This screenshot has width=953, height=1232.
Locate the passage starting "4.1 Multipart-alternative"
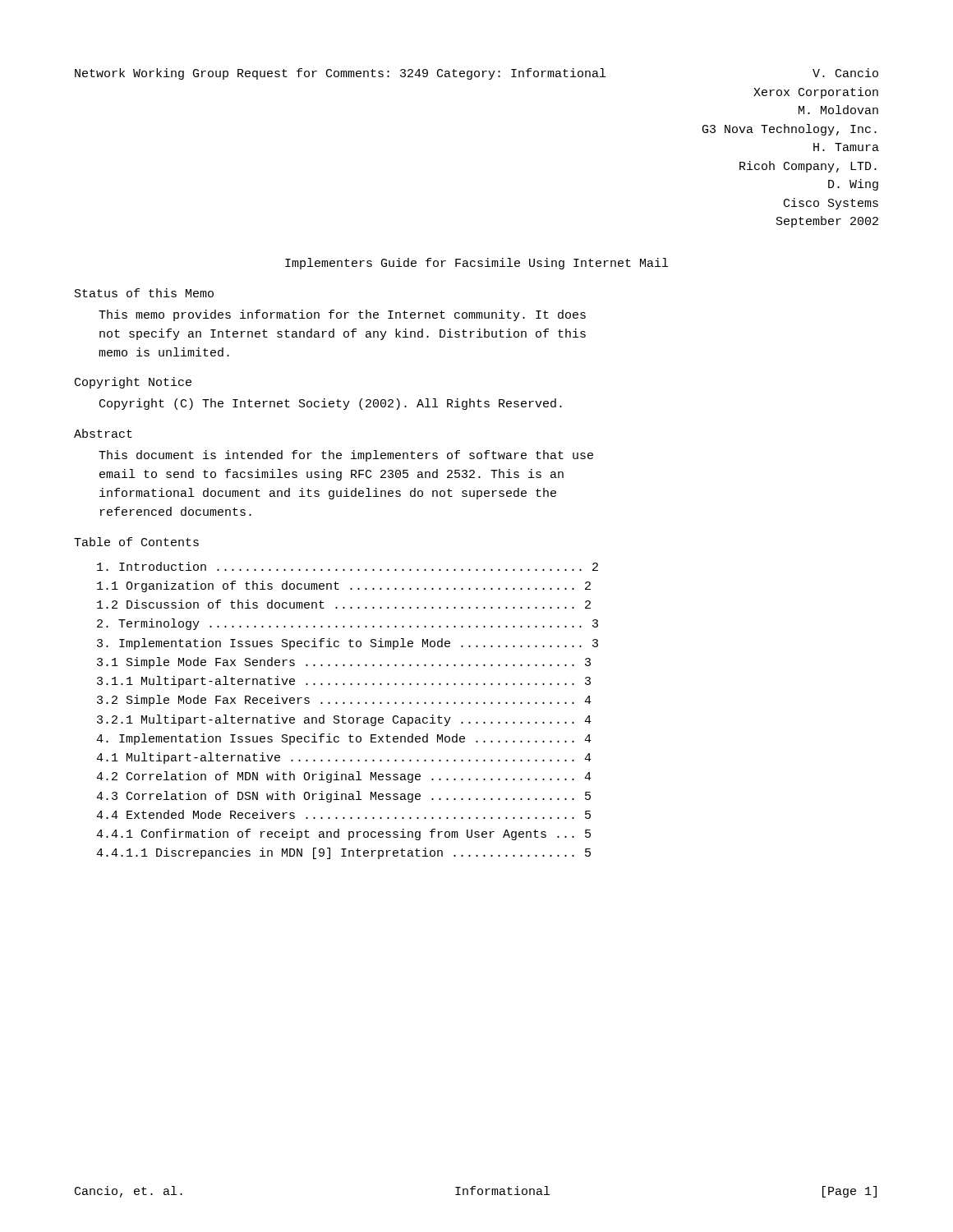pos(333,758)
